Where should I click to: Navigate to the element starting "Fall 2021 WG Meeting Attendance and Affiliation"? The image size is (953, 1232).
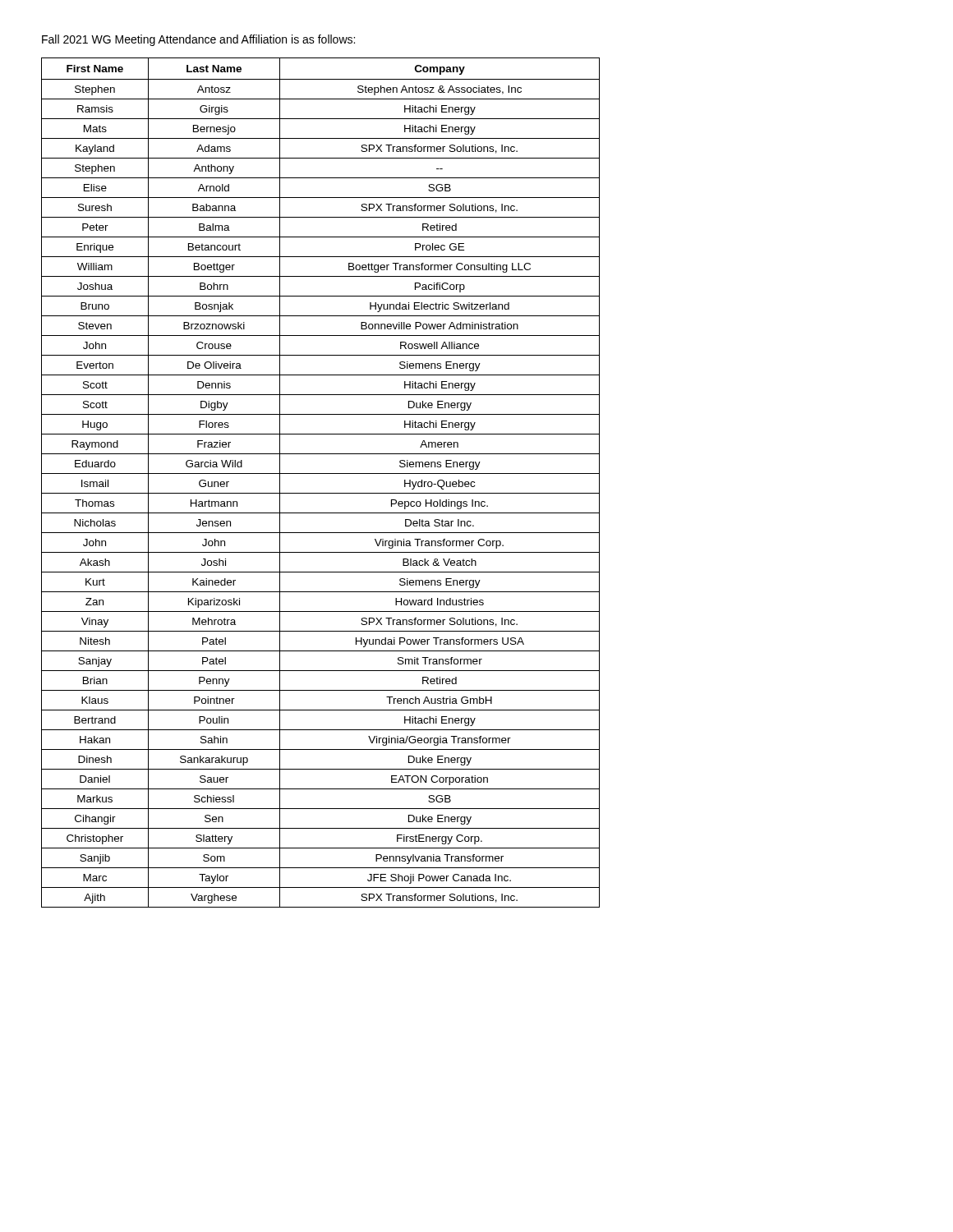[199, 39]
